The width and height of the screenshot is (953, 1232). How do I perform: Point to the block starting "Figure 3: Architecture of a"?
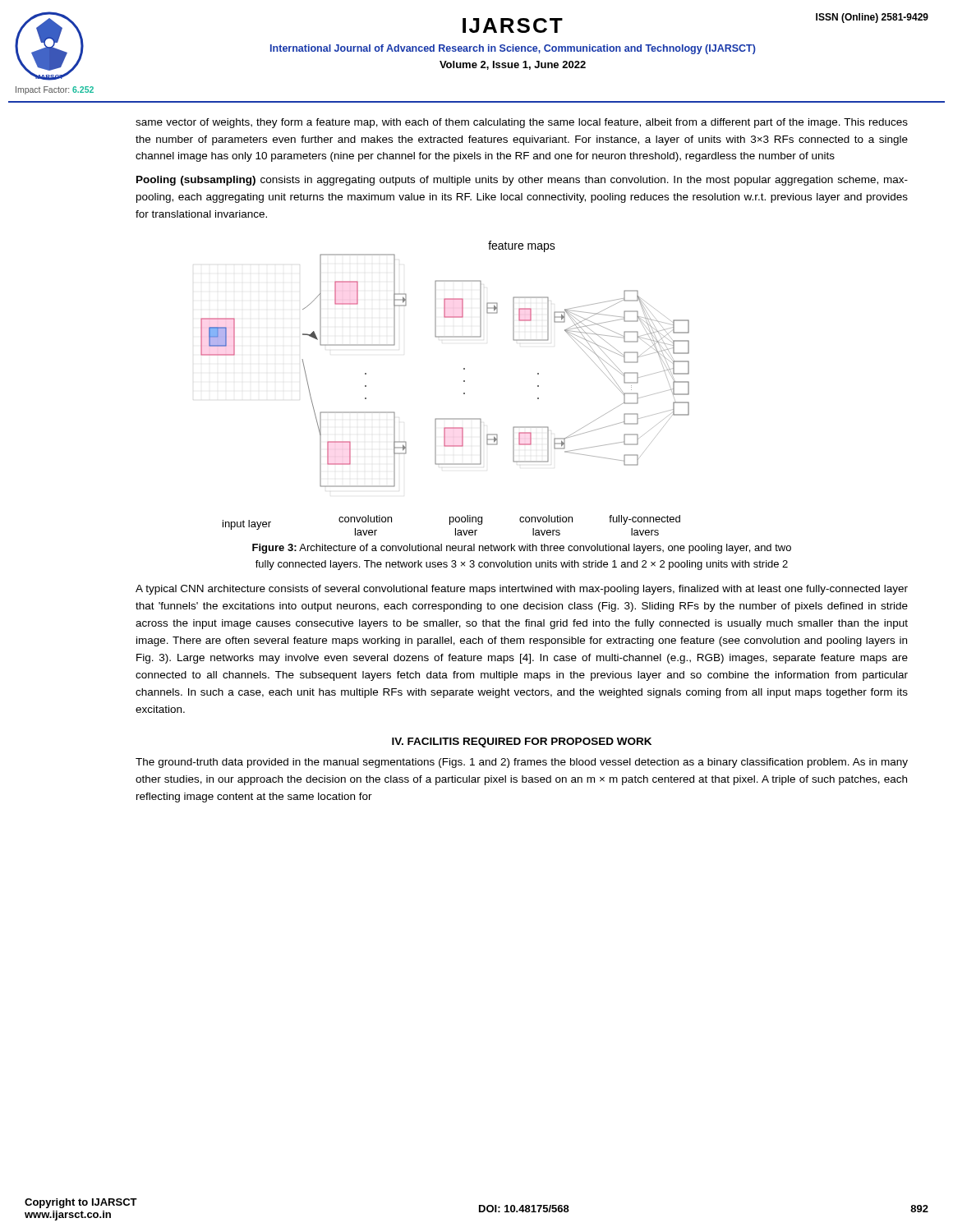pyautogui.click(x=522, y=556)
